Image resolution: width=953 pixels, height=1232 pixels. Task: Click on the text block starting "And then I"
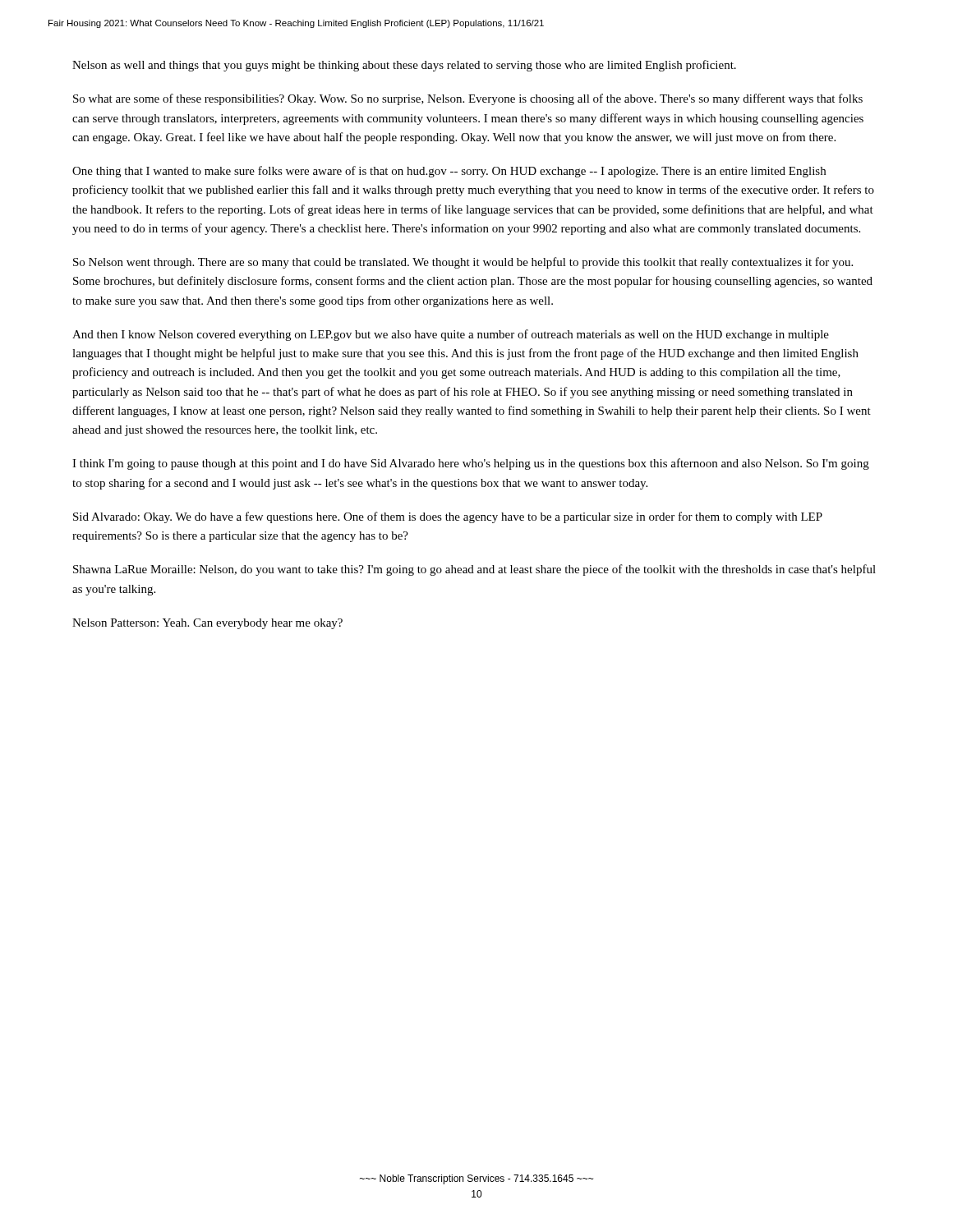(x=471, y=382)
